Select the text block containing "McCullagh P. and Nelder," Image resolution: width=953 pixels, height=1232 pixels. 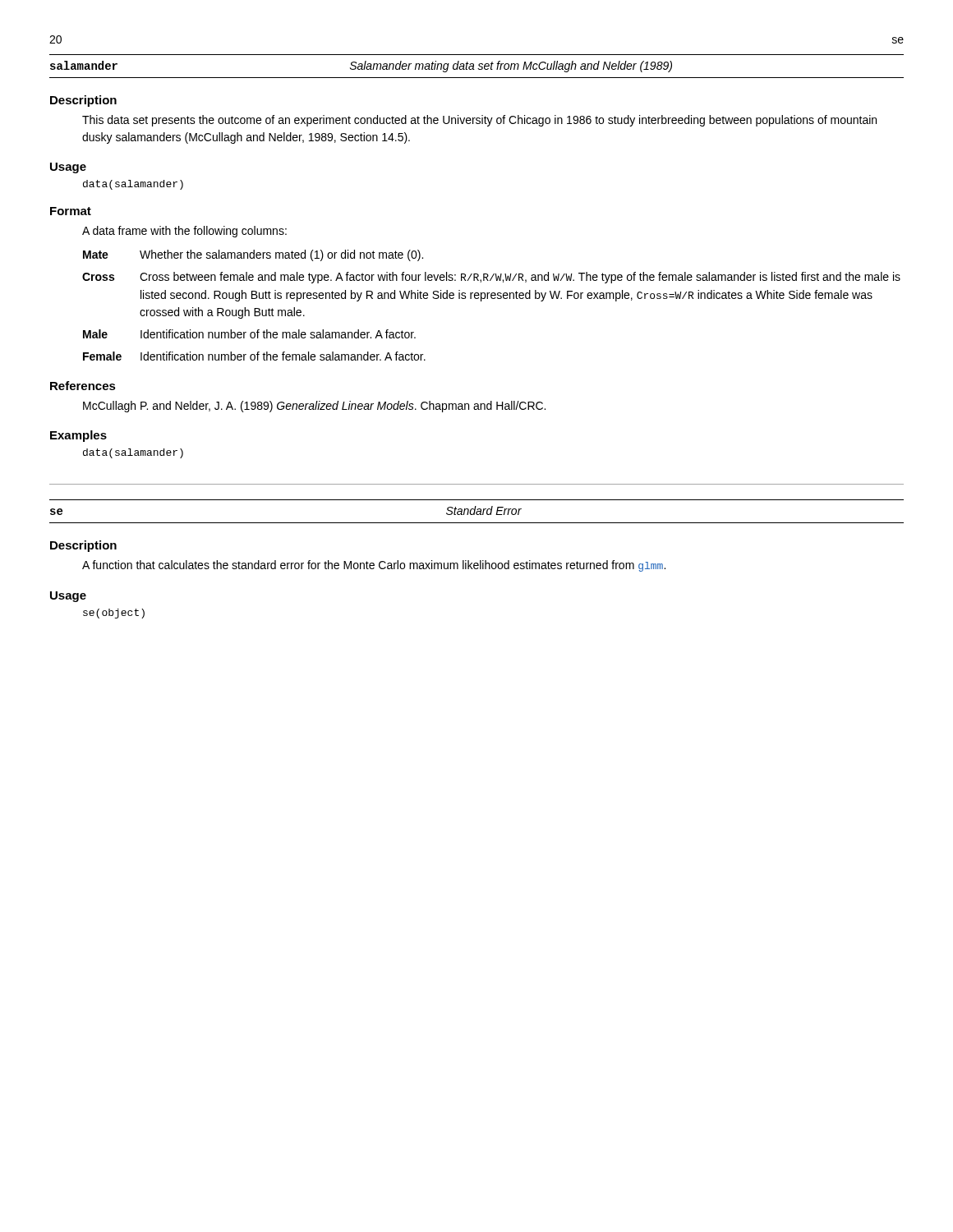(x=314, y=406)
